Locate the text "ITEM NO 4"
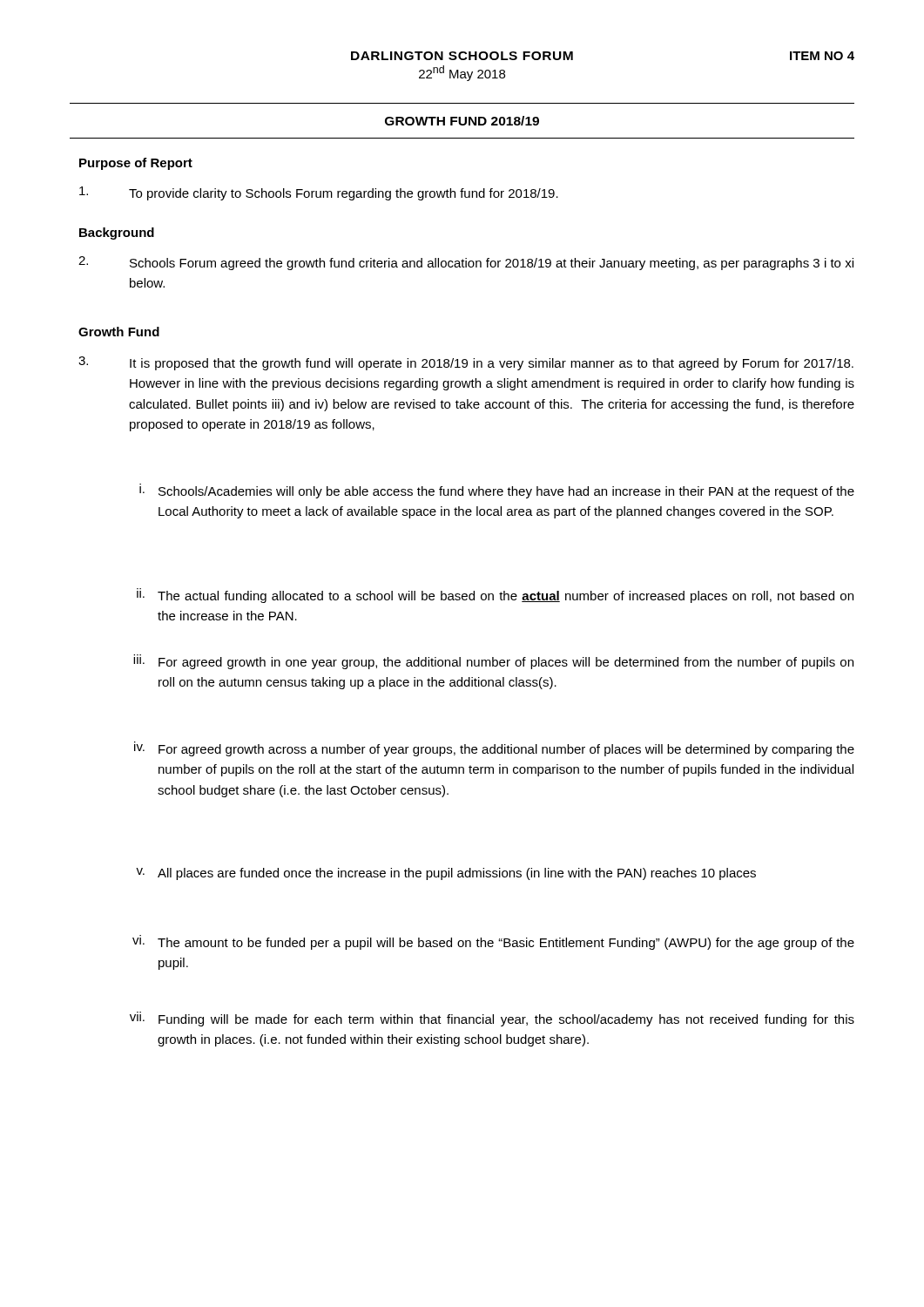The image size is (924, 1307). 822,55
